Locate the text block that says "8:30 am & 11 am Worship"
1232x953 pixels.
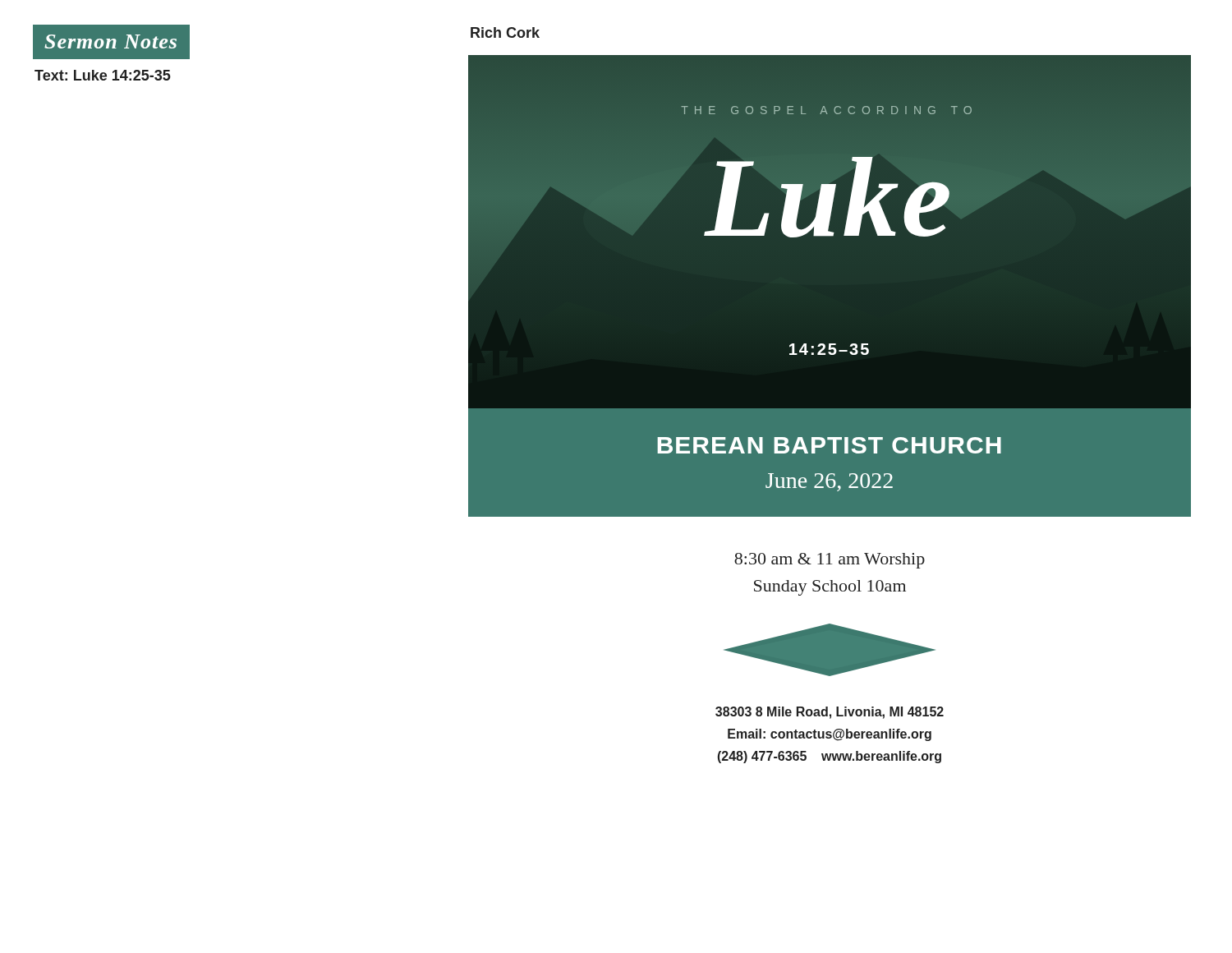pos(830,572)
